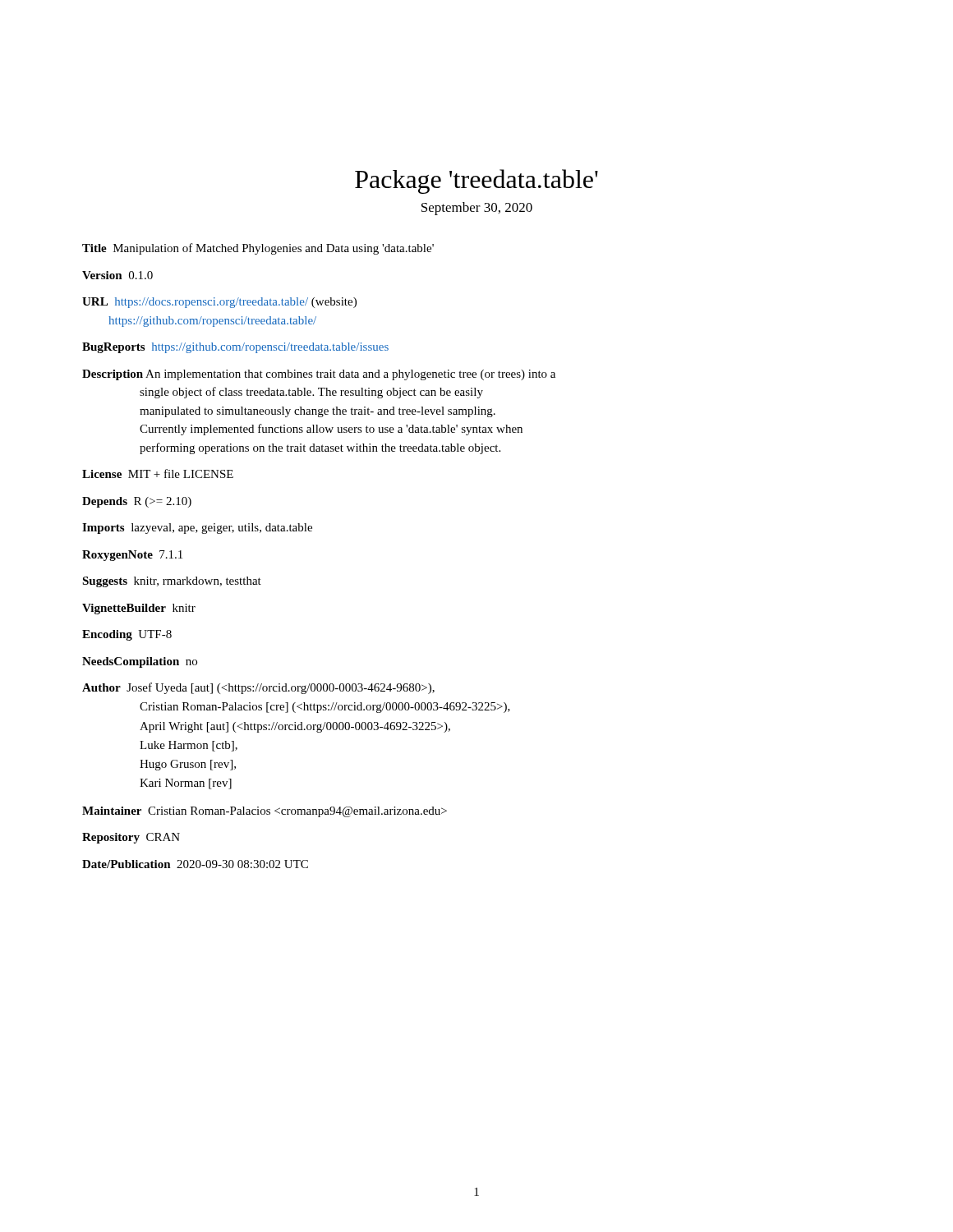The image size is (953, 1232).
Task: Locate the text starting "Maintainer Cristian Roman-Palacios"
Action: 265,810
